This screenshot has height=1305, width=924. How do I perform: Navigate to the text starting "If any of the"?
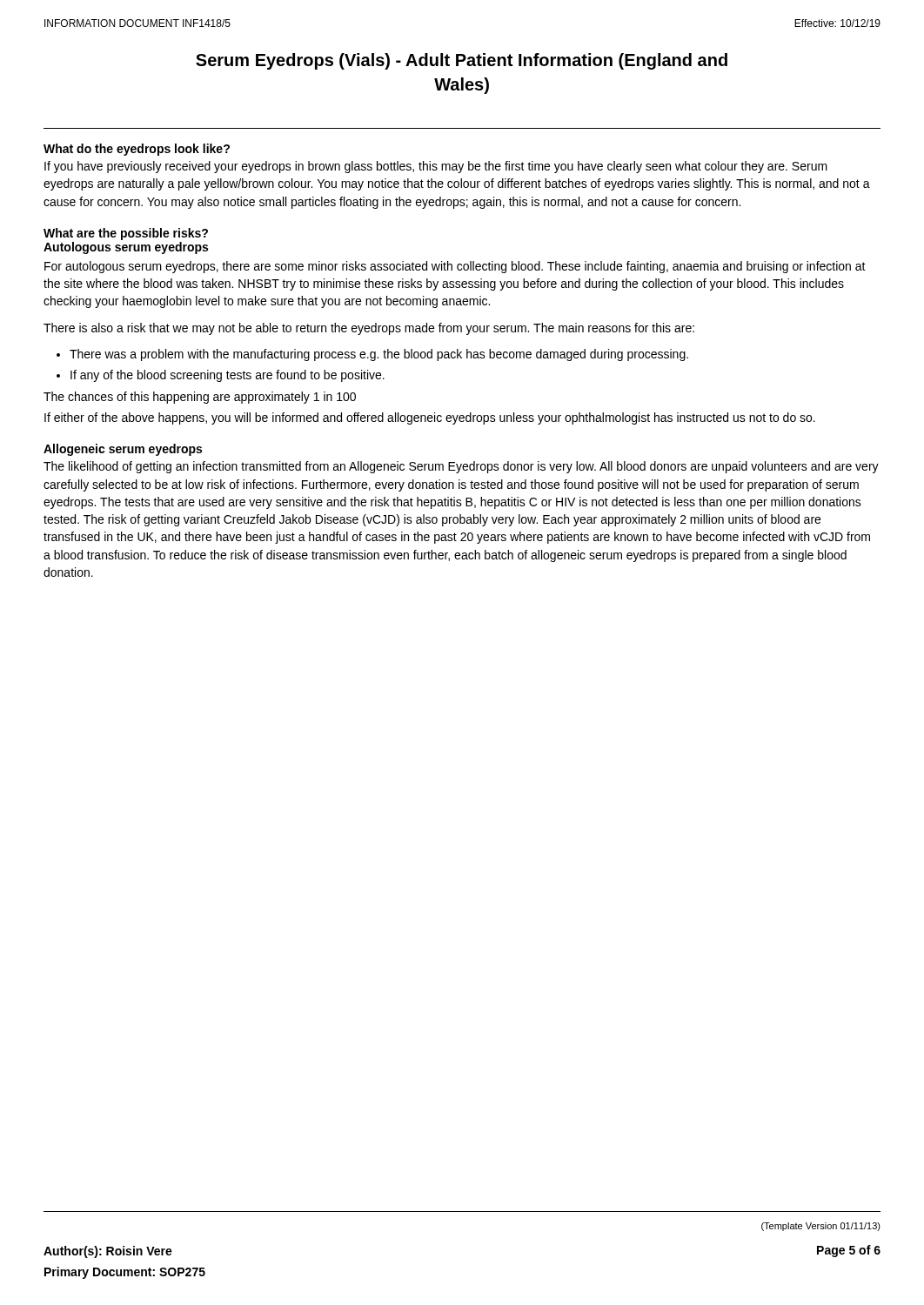[221, 376]
